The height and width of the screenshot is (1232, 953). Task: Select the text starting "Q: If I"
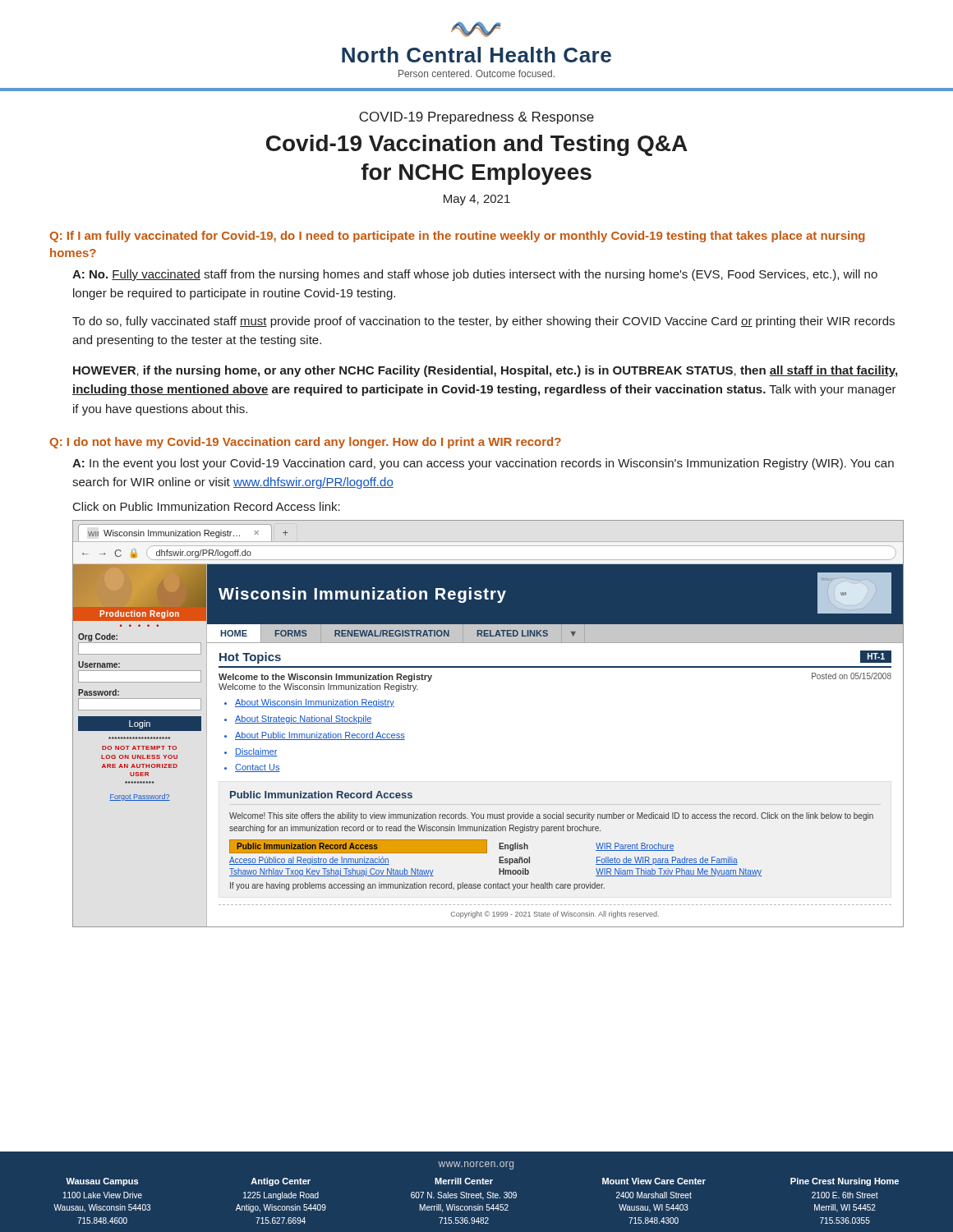(x=457, y=244)
